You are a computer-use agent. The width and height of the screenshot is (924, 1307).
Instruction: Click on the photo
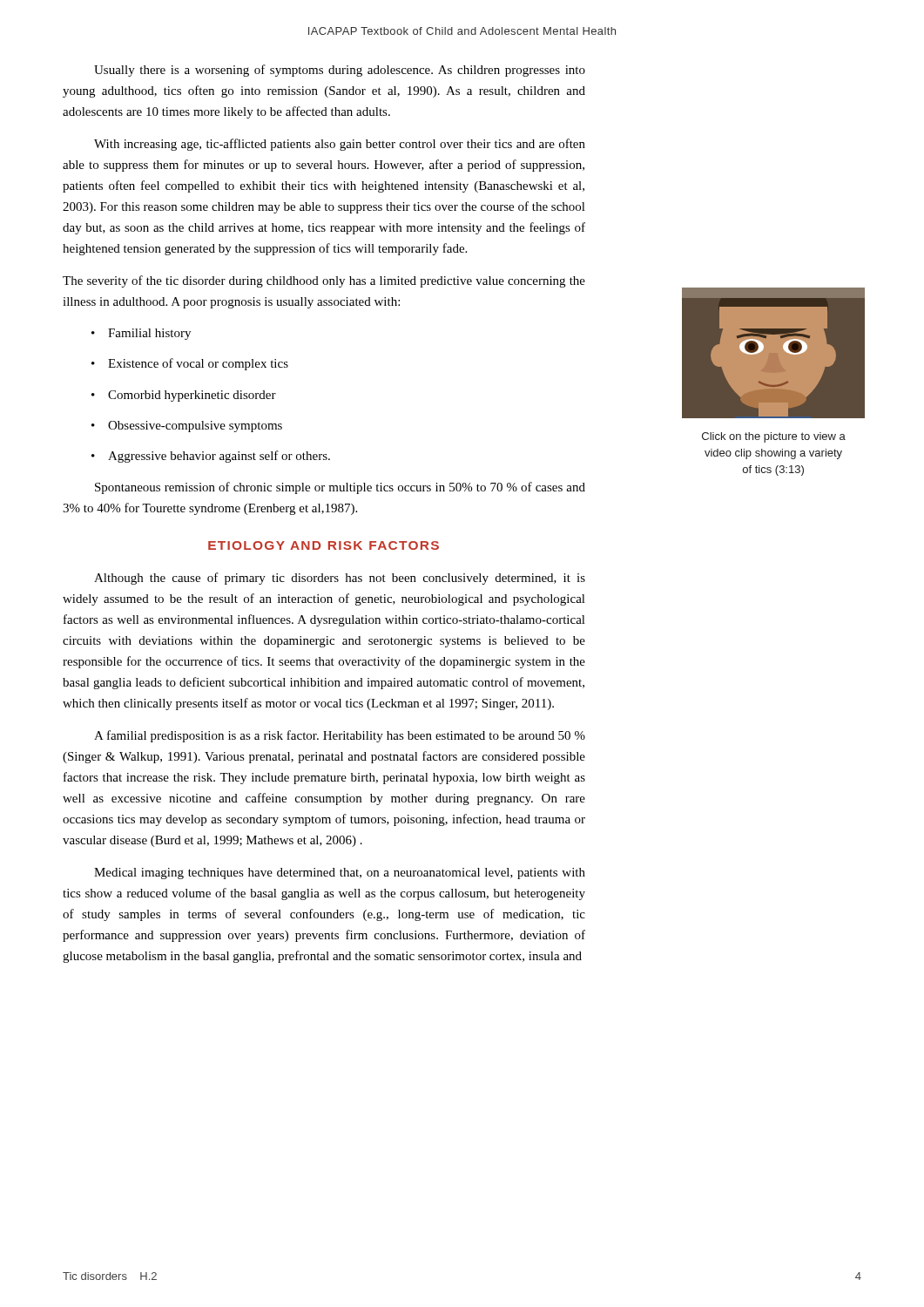point(773,355)
